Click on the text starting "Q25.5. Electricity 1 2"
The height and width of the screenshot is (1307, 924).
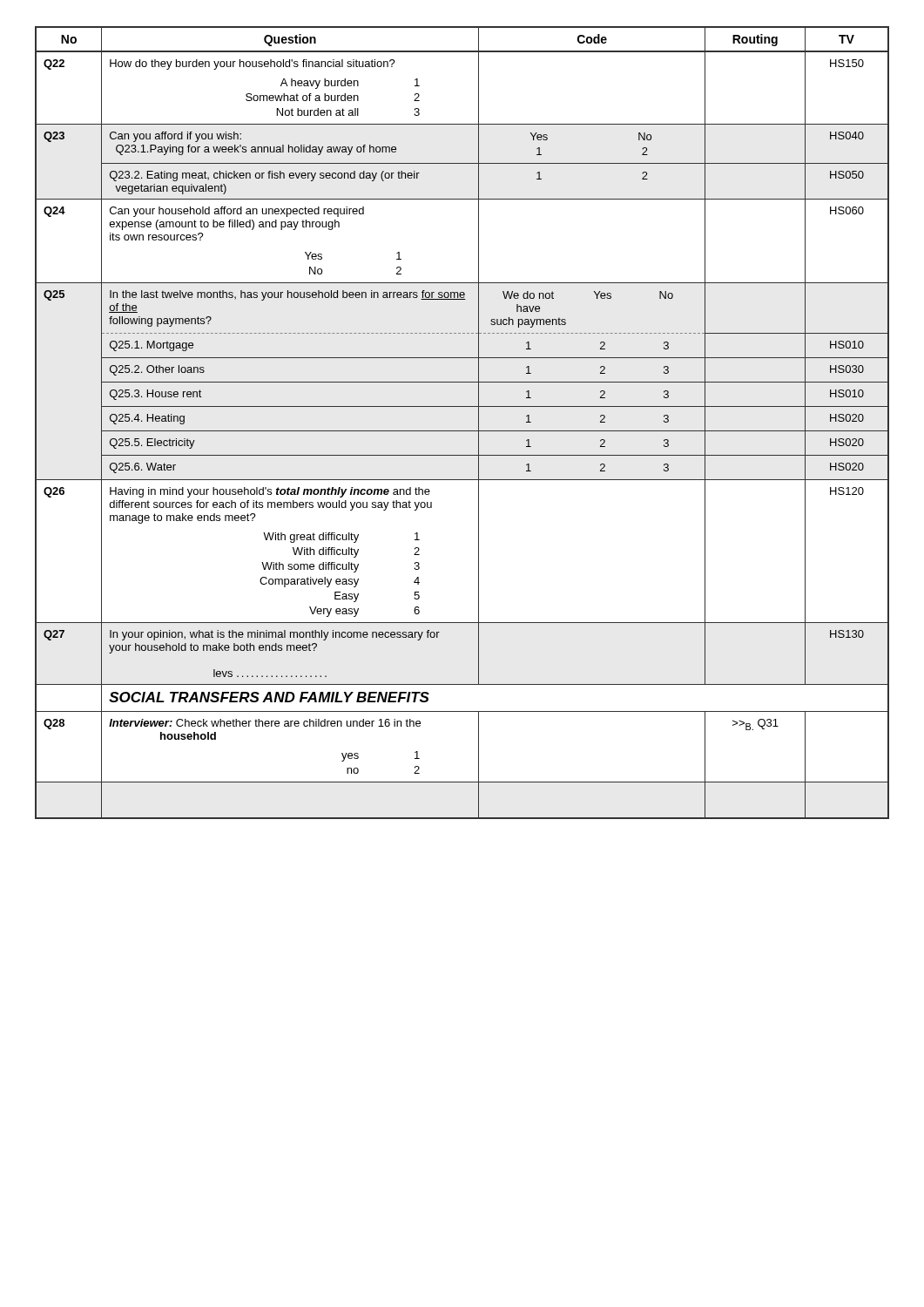495,443
